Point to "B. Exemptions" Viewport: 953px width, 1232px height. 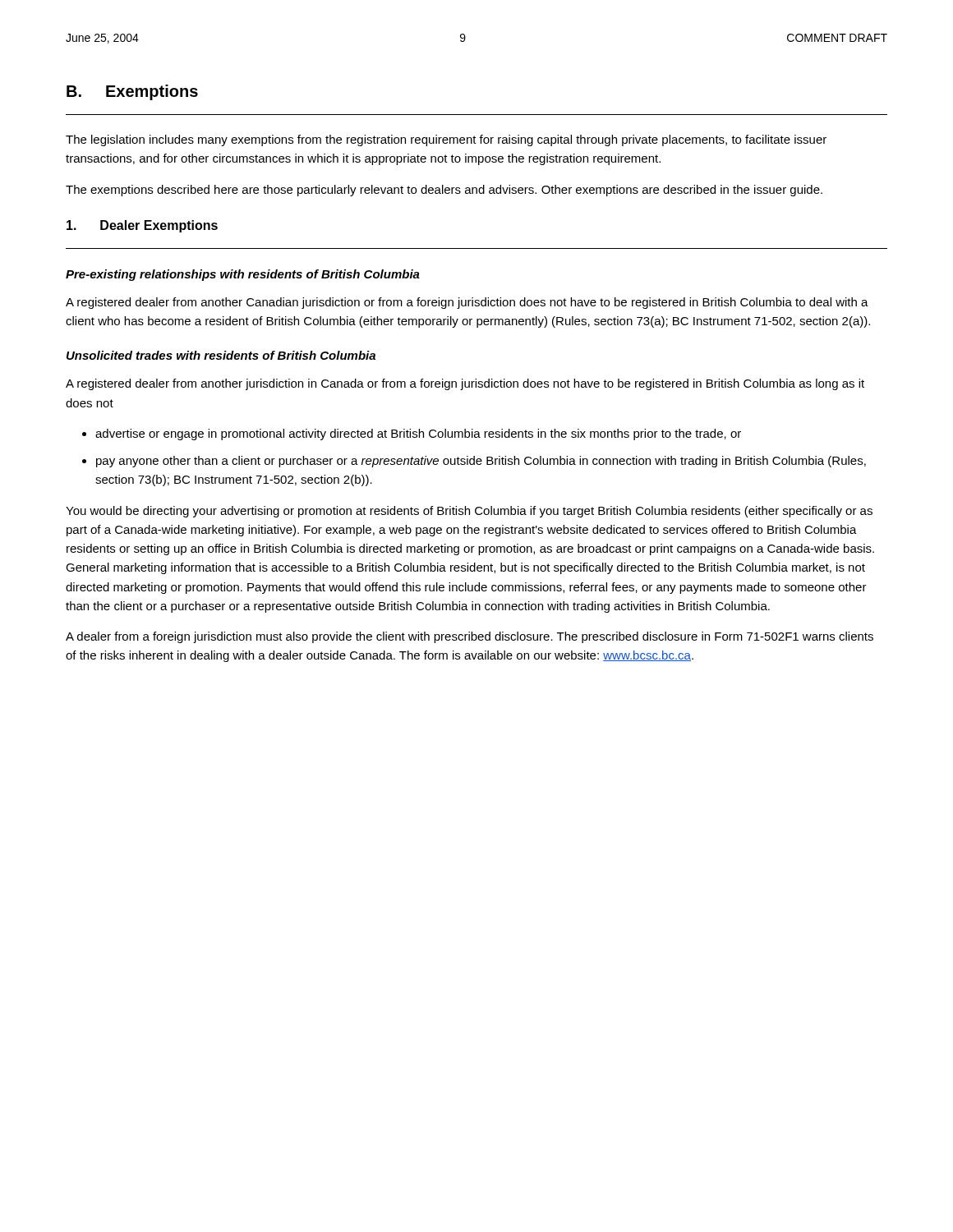pyautogui.click(x=132, y=92)
